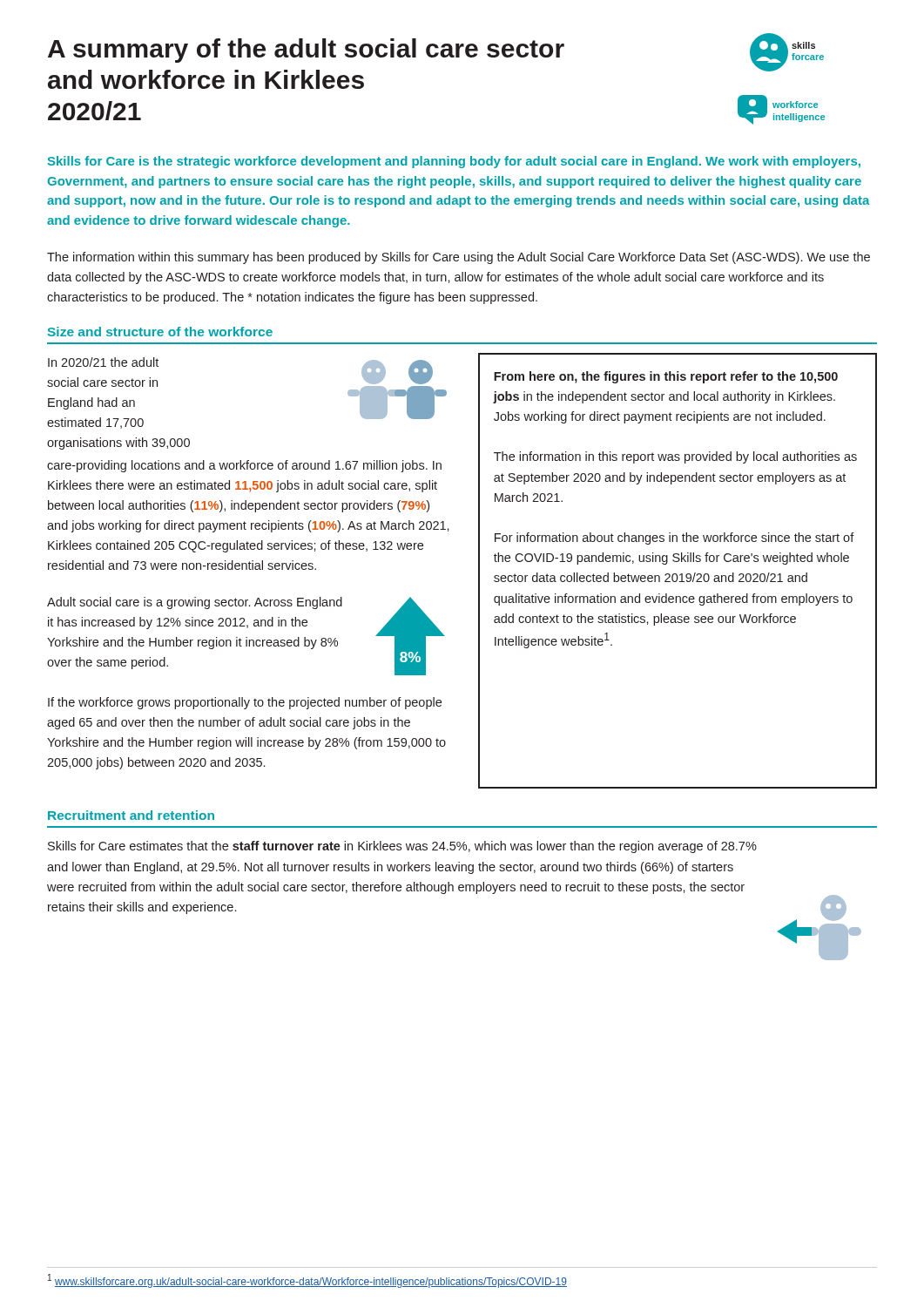Viewport: 924px width, 1307px height.
Task: Locate the text block that says "The information in this report was provided"
Action: tap(675, 477)
